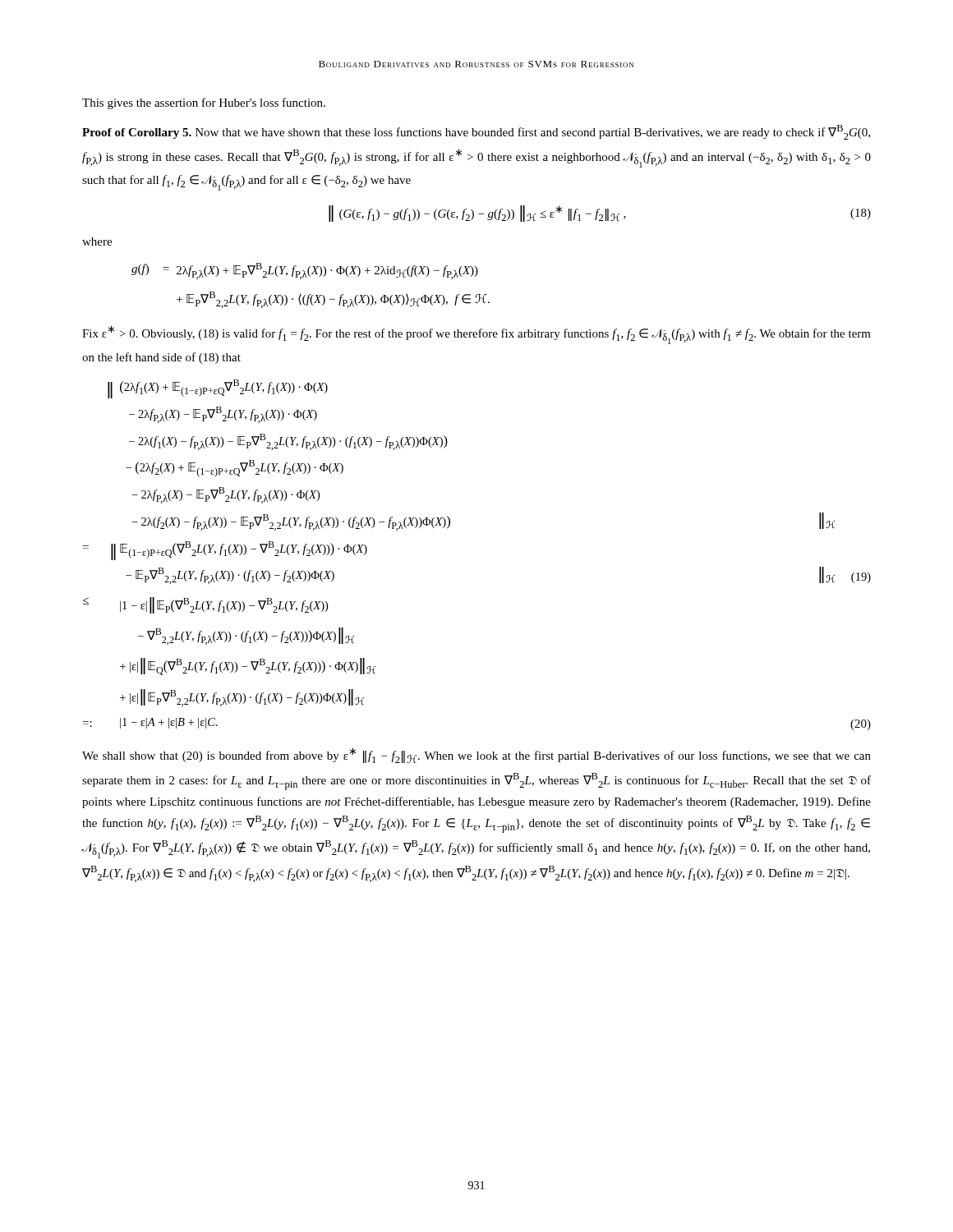Find the formula on this page that starts "‖ (2λf1(X) + 𝔼(1−ε)P+εQ∇B2L(Y, f1(X)) ·"

[x=218, y=389]
